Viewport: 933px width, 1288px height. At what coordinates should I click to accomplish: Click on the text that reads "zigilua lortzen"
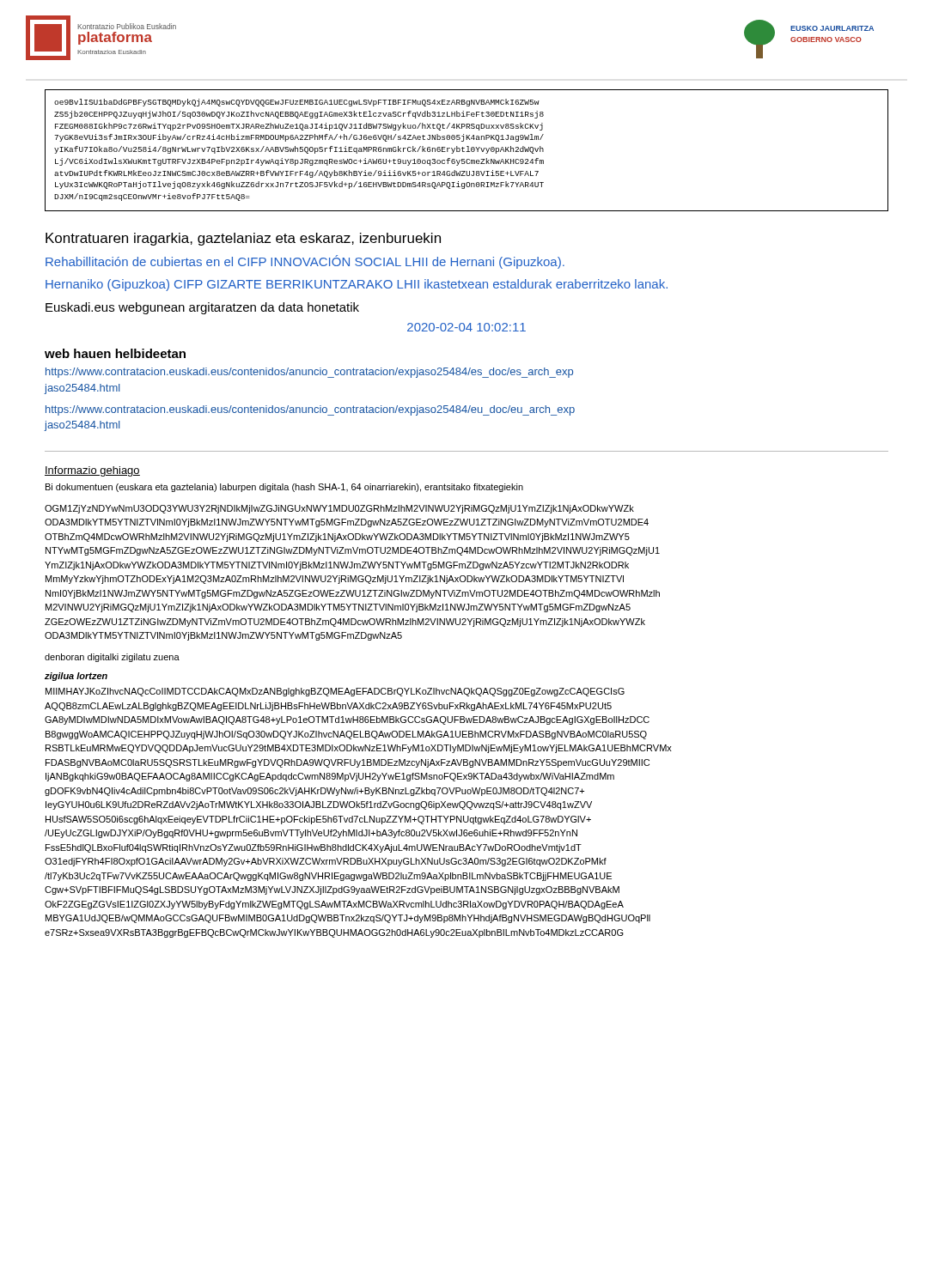tap(466, 676)
